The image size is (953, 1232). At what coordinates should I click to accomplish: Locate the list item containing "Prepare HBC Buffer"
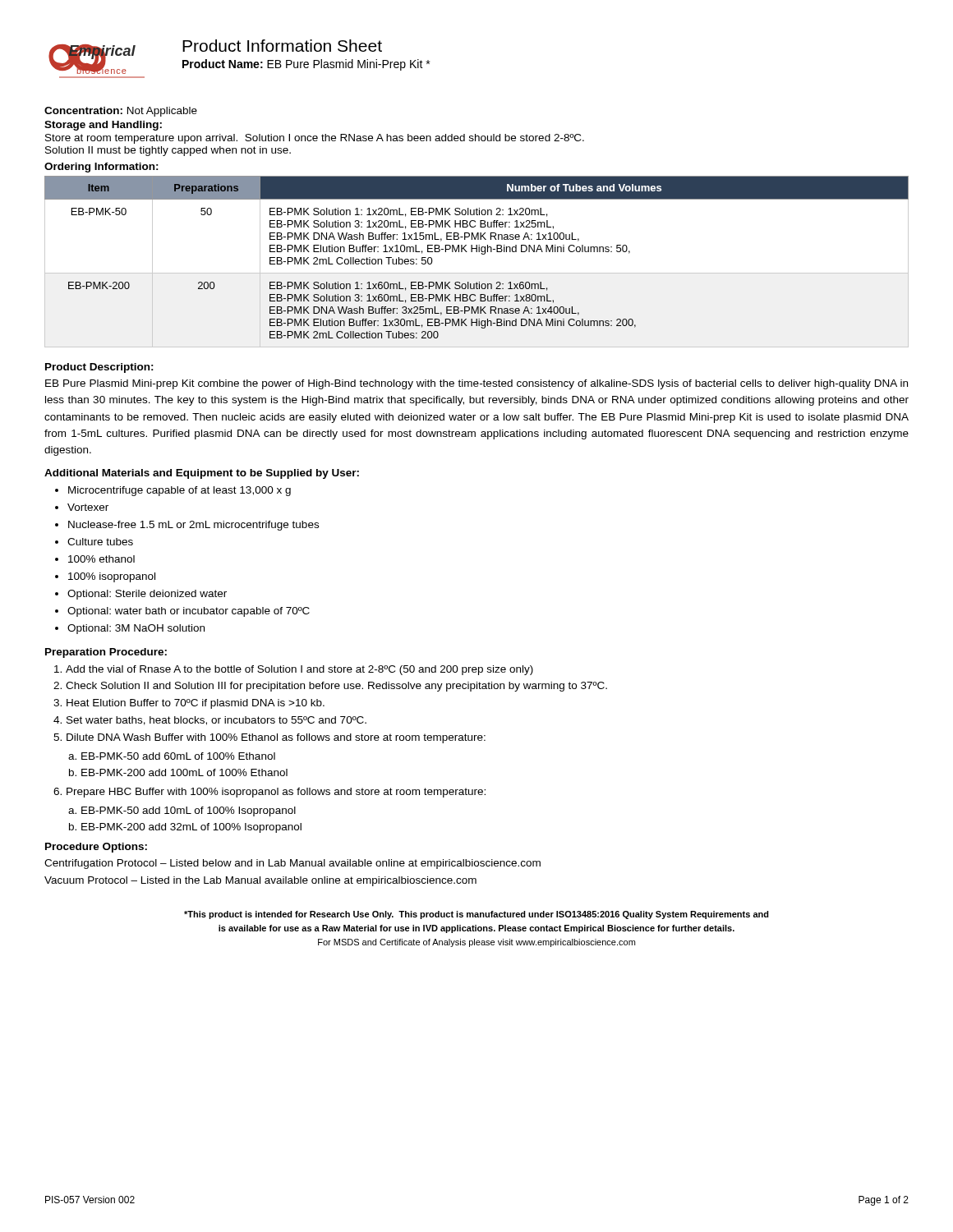(276, 793)
